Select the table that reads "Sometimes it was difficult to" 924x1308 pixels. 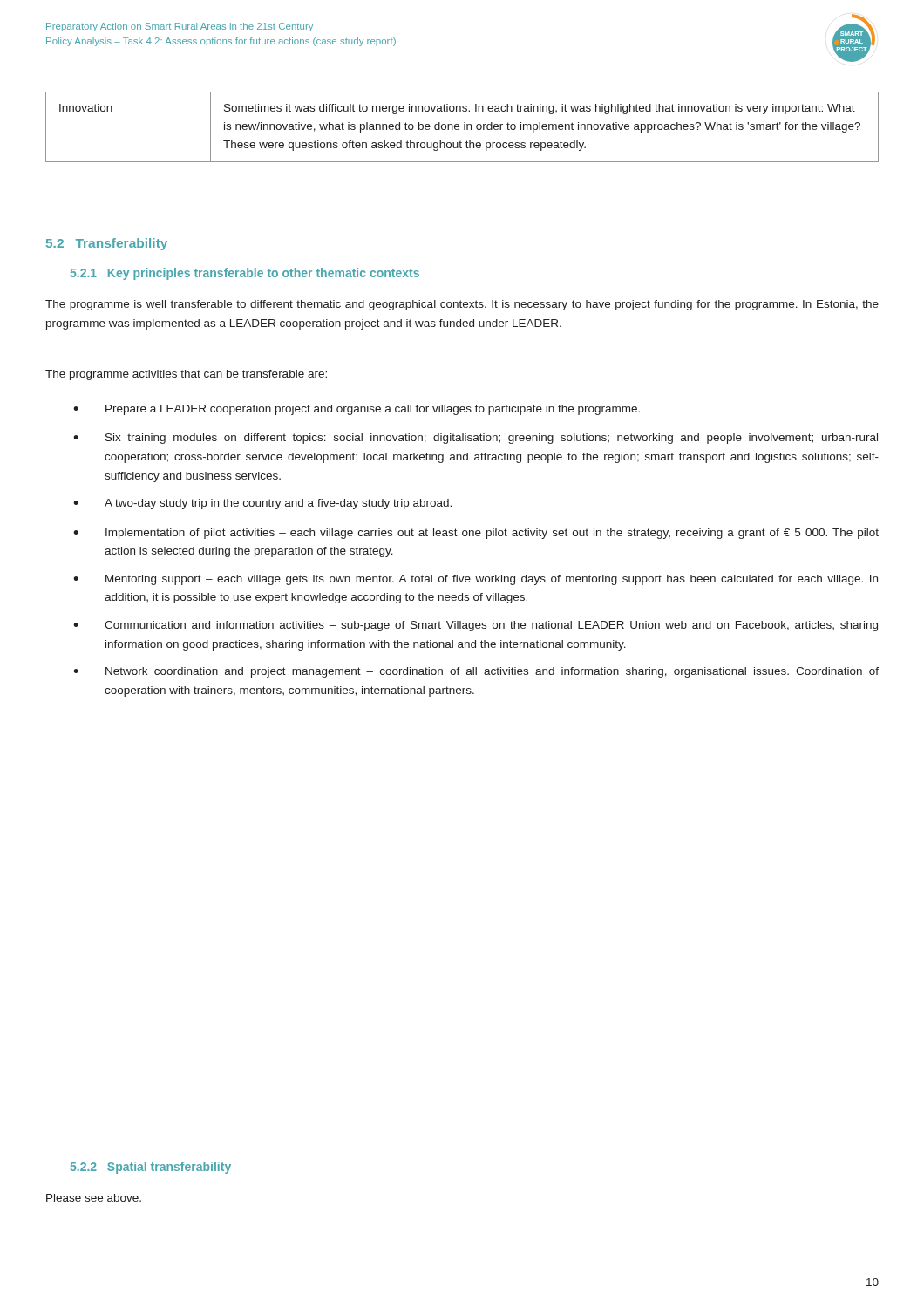[462, 127]
